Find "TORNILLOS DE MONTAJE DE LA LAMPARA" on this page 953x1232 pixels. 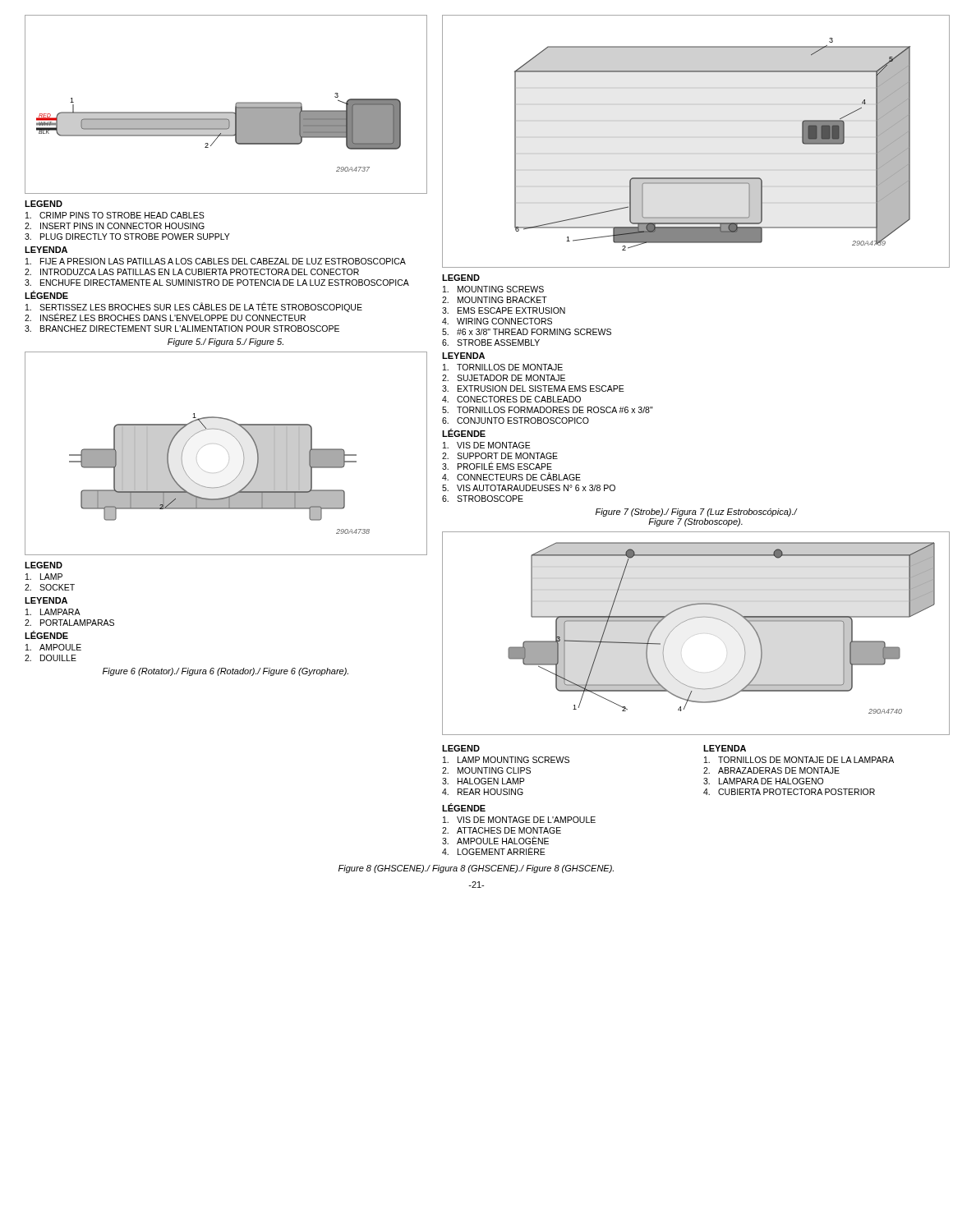tap(826, 760)
